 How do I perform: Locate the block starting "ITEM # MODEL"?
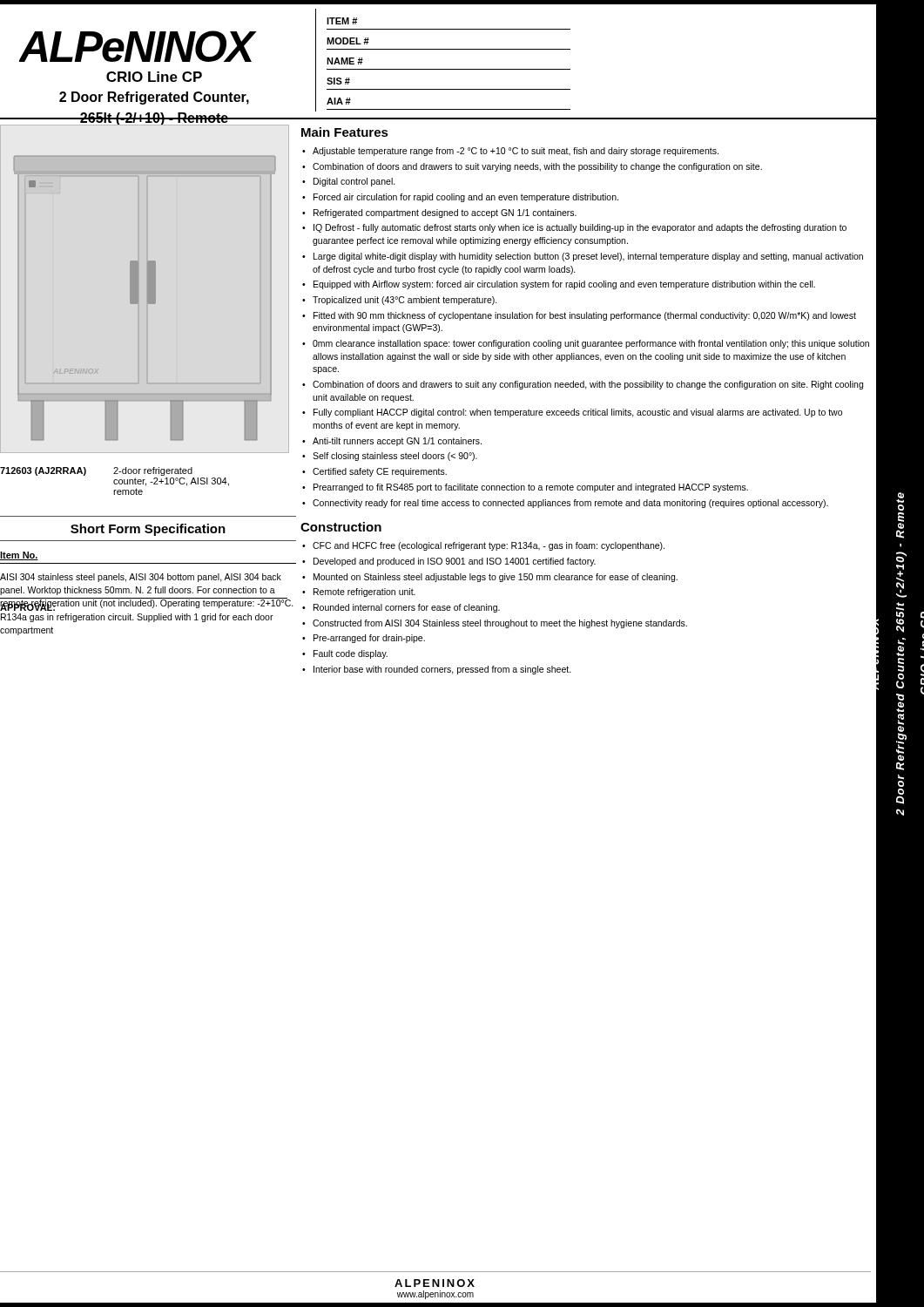(448, 62)
